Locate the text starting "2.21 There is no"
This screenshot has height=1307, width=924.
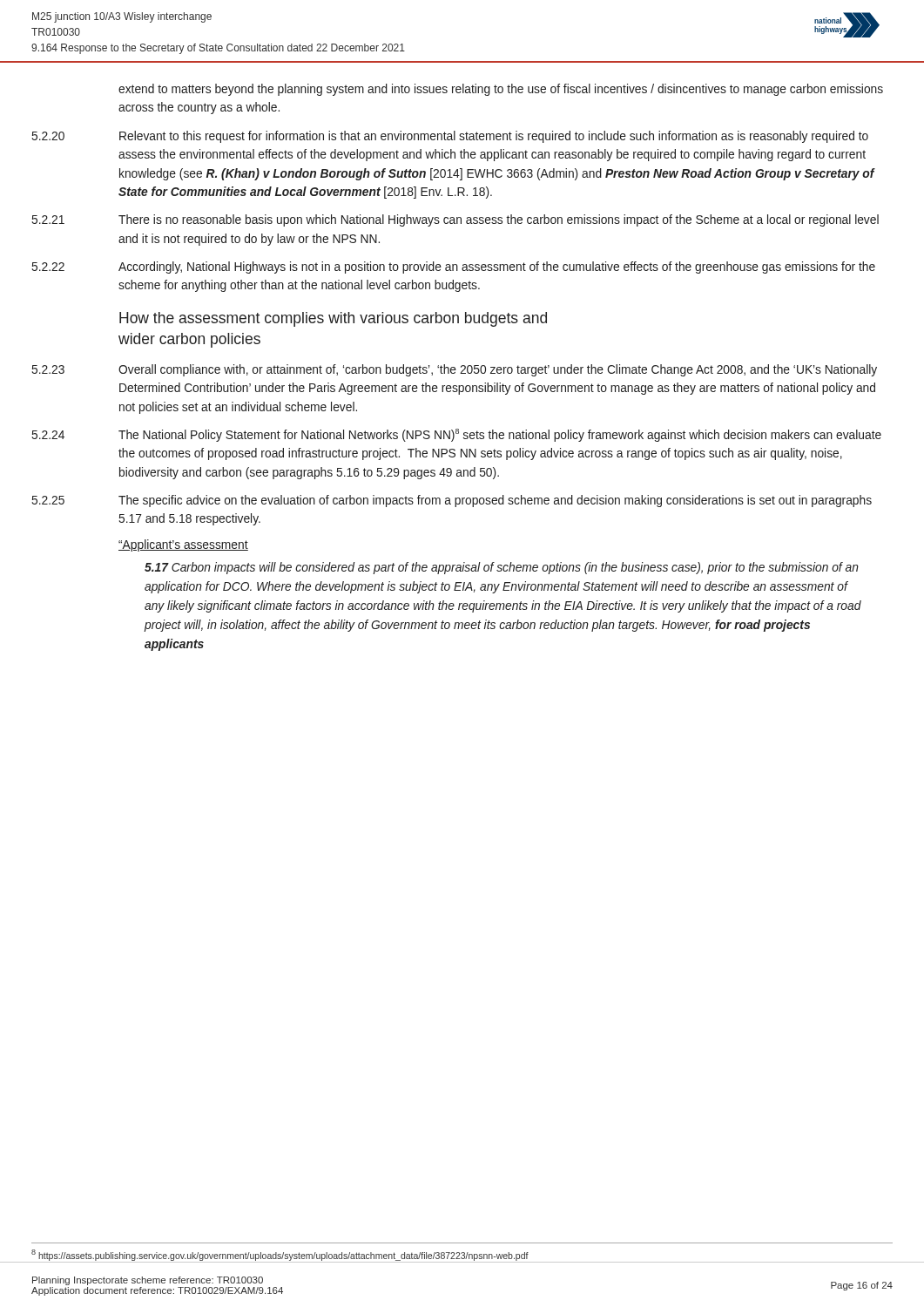click(x=462, y=230)
